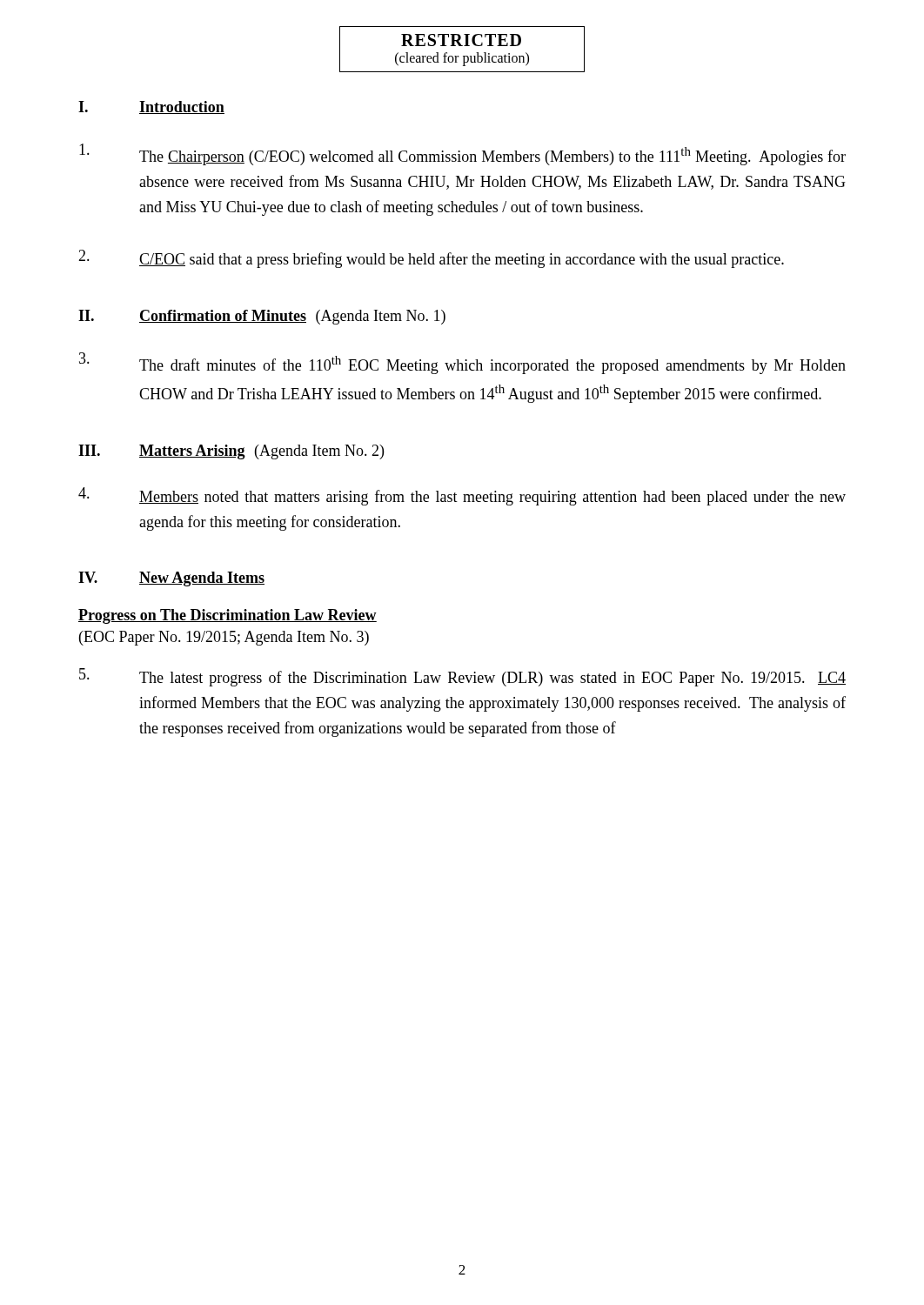Click on the passage starting "Members noted that matters arising"
Image resolution: width=924 pixels, height=1305 pixels.
tap(462, 509)
